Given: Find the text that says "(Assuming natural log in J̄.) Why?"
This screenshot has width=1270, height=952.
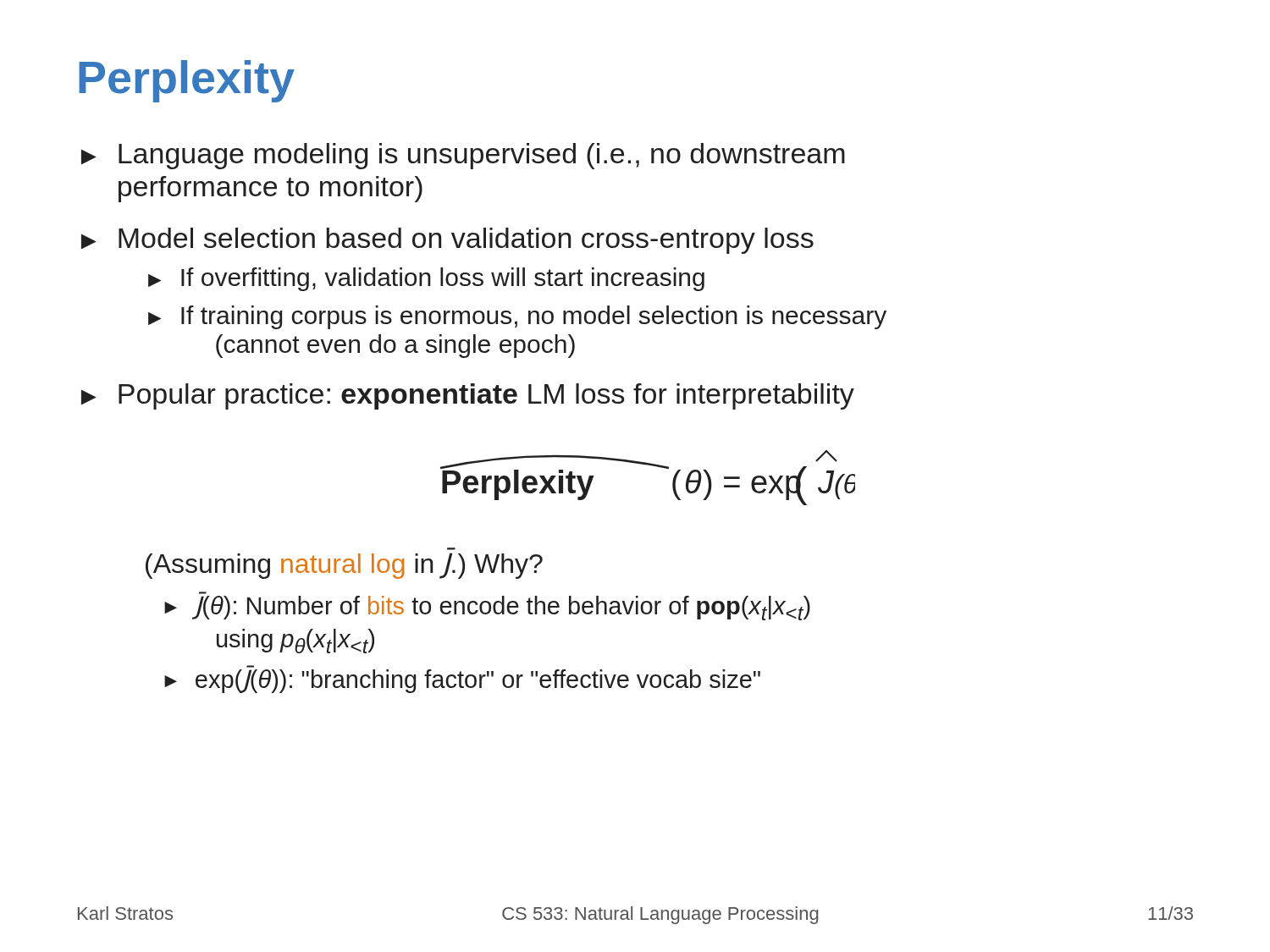Looking at the screenshot, I should (x=344, y=564).
